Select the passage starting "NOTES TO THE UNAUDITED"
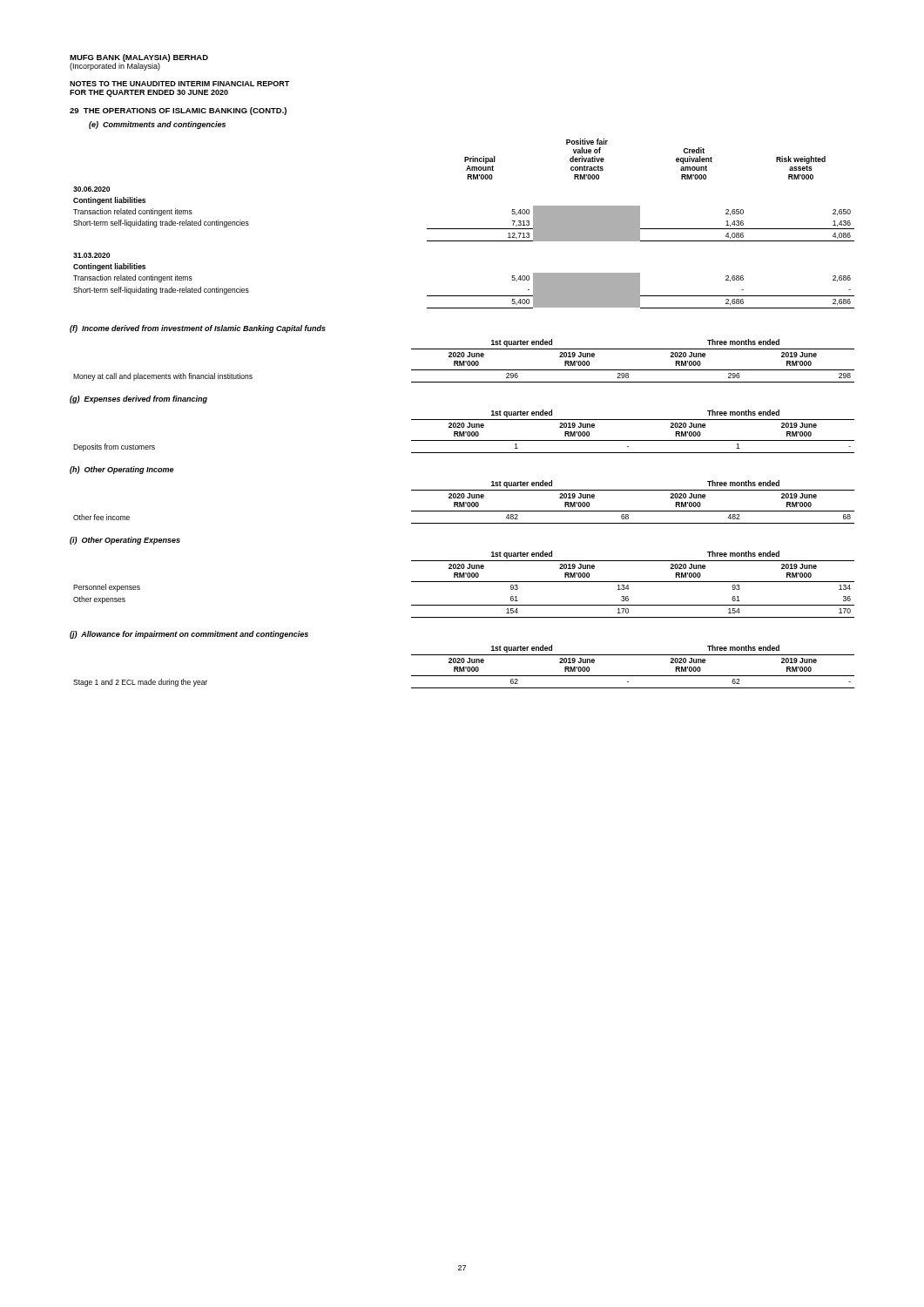 179,88
